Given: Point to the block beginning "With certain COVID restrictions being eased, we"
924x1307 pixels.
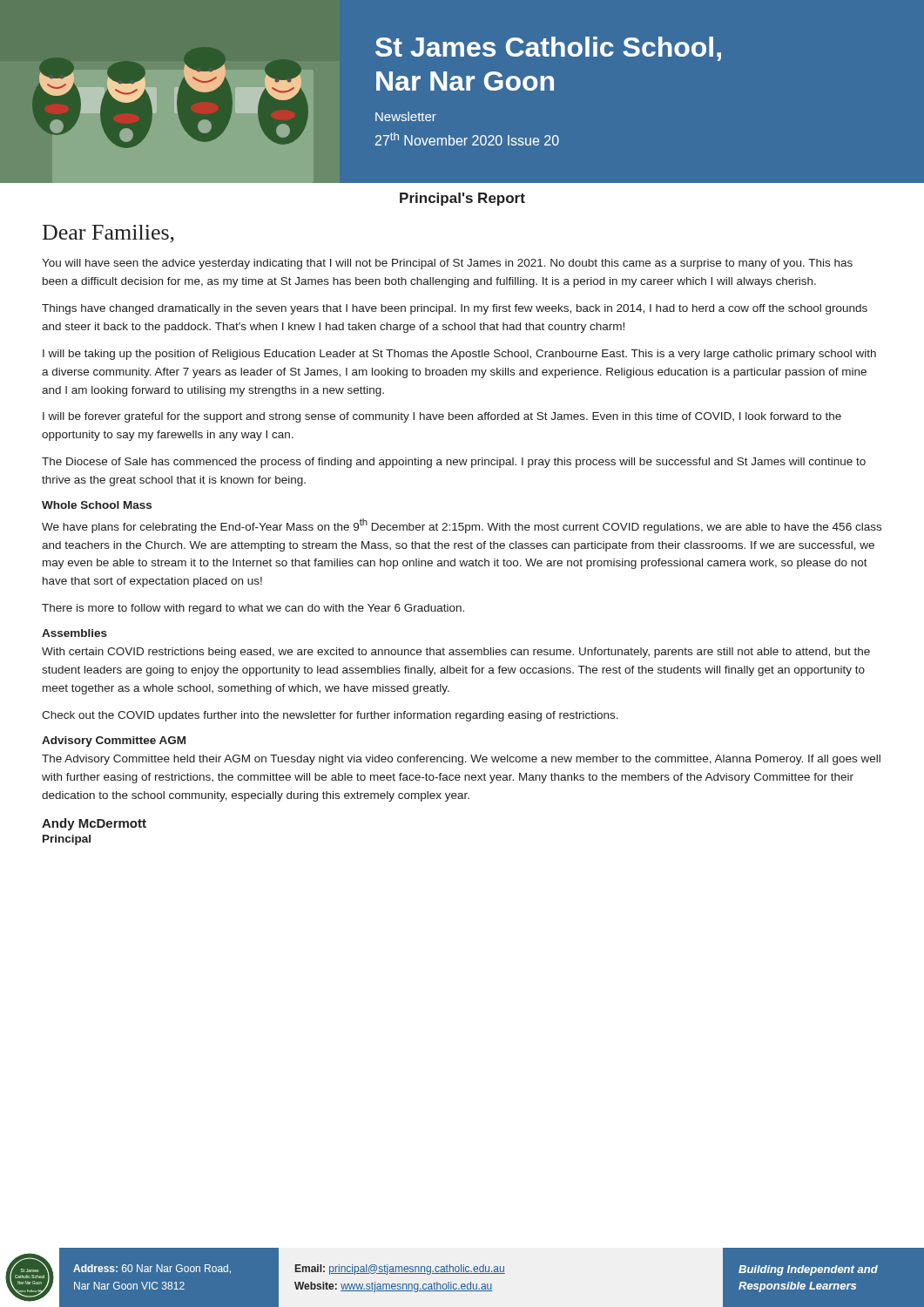Looking at the screenshot, I should coord(456,670).
